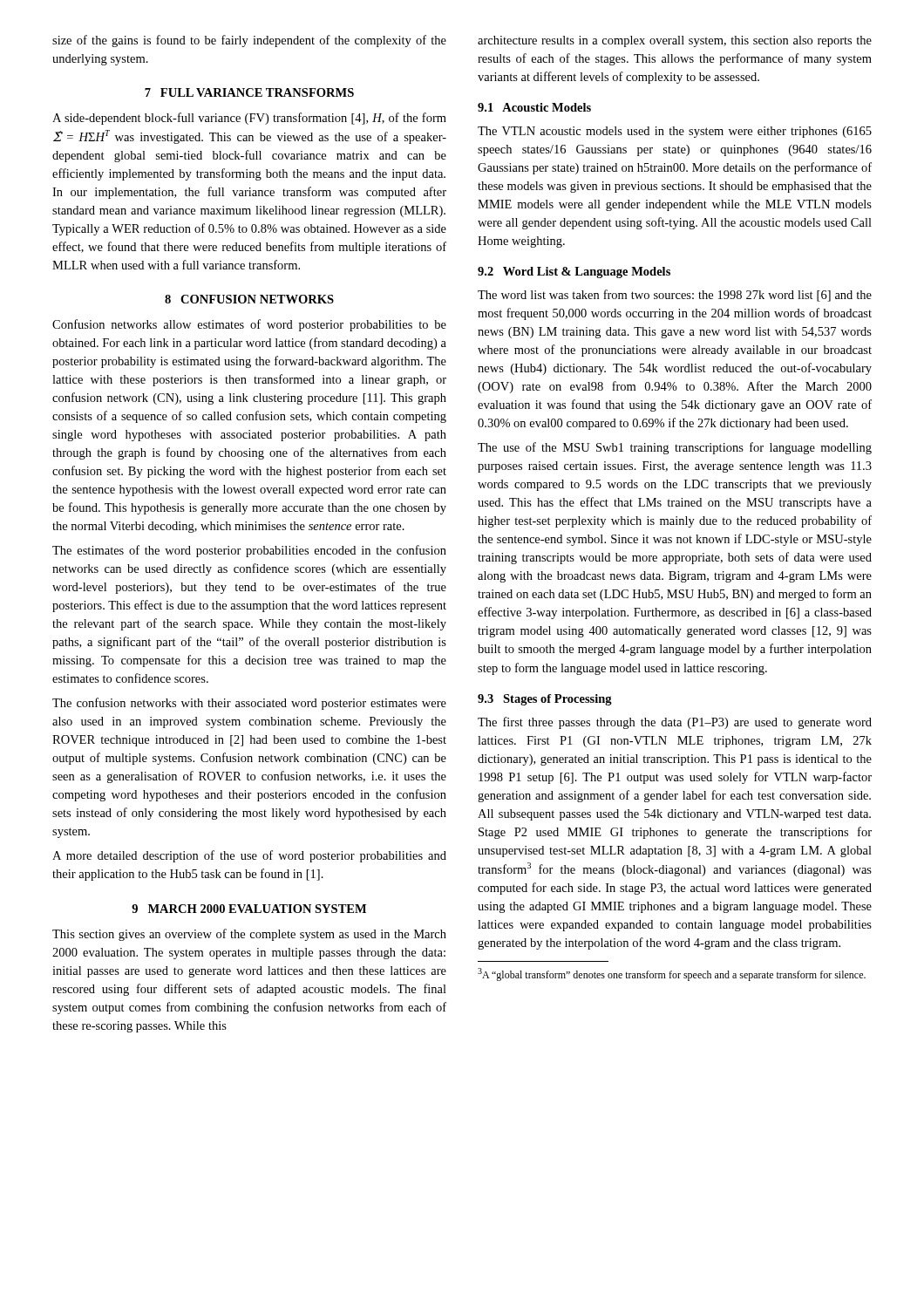
Task: Where is the passage that starts "A side-dependent block-full"?
Action: click(x=249, y=192)
